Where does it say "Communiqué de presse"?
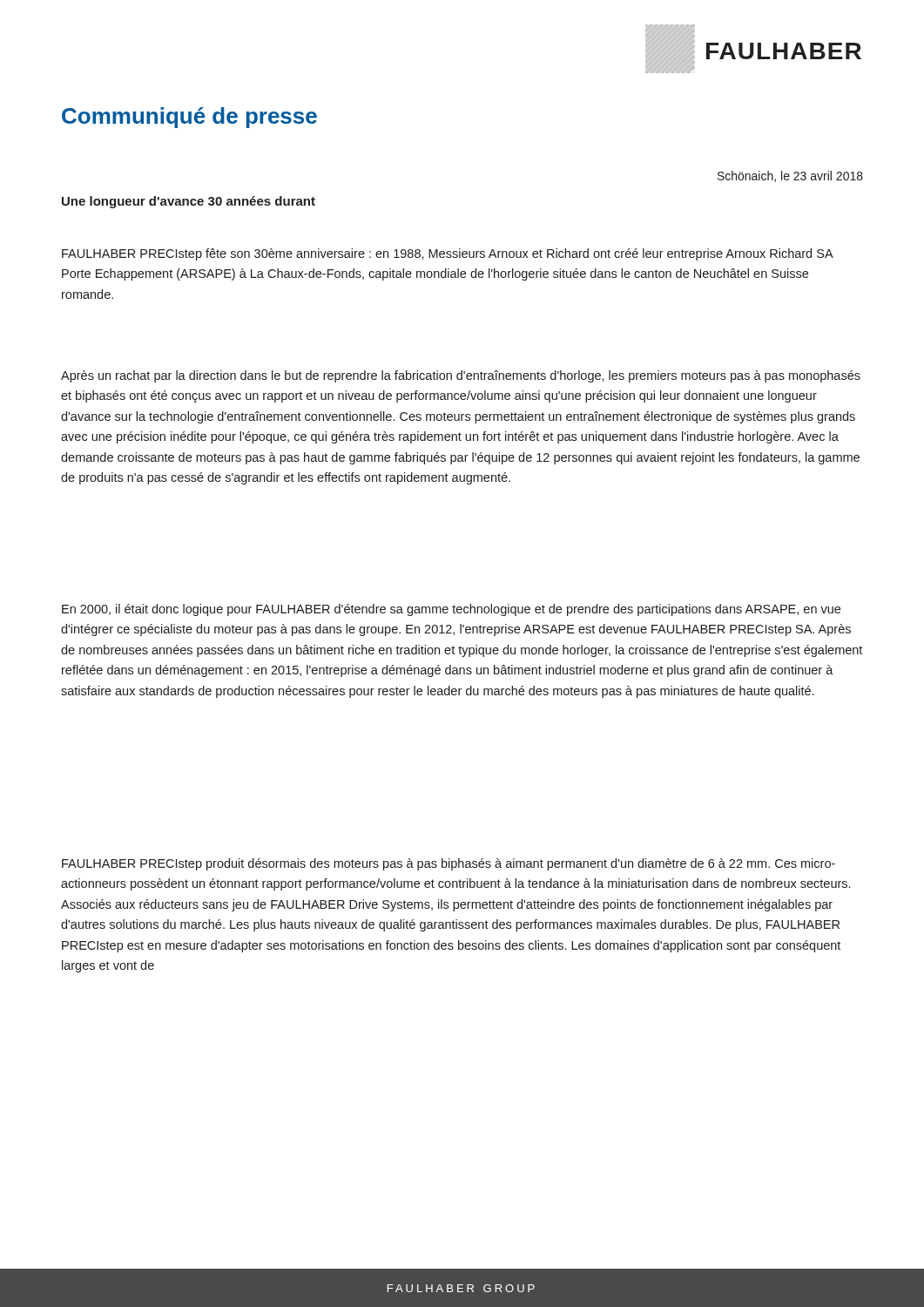The image size is (924, 1307). (x=189, y=116)
